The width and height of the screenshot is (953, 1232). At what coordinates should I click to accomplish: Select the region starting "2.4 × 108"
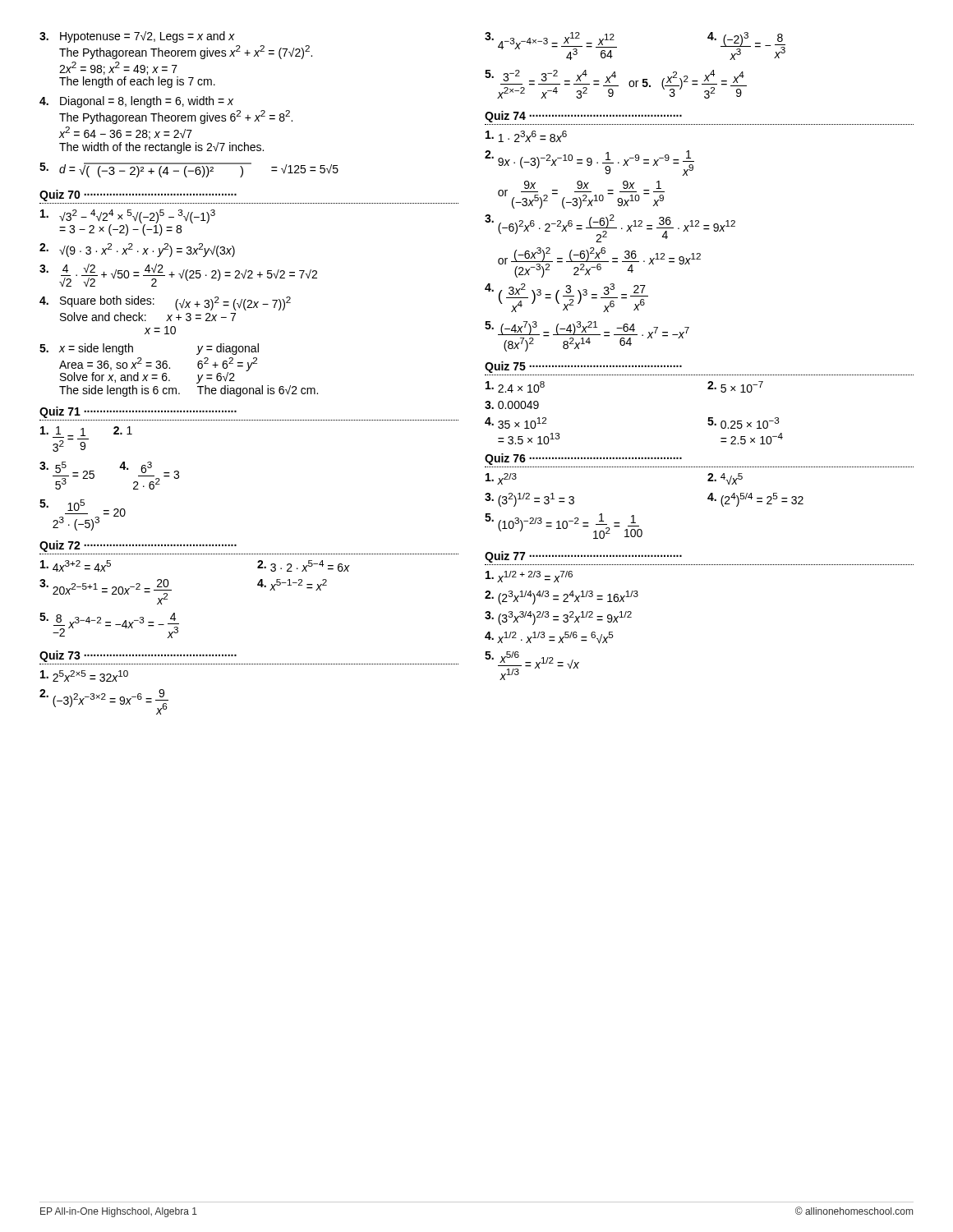tap(515, 387)
